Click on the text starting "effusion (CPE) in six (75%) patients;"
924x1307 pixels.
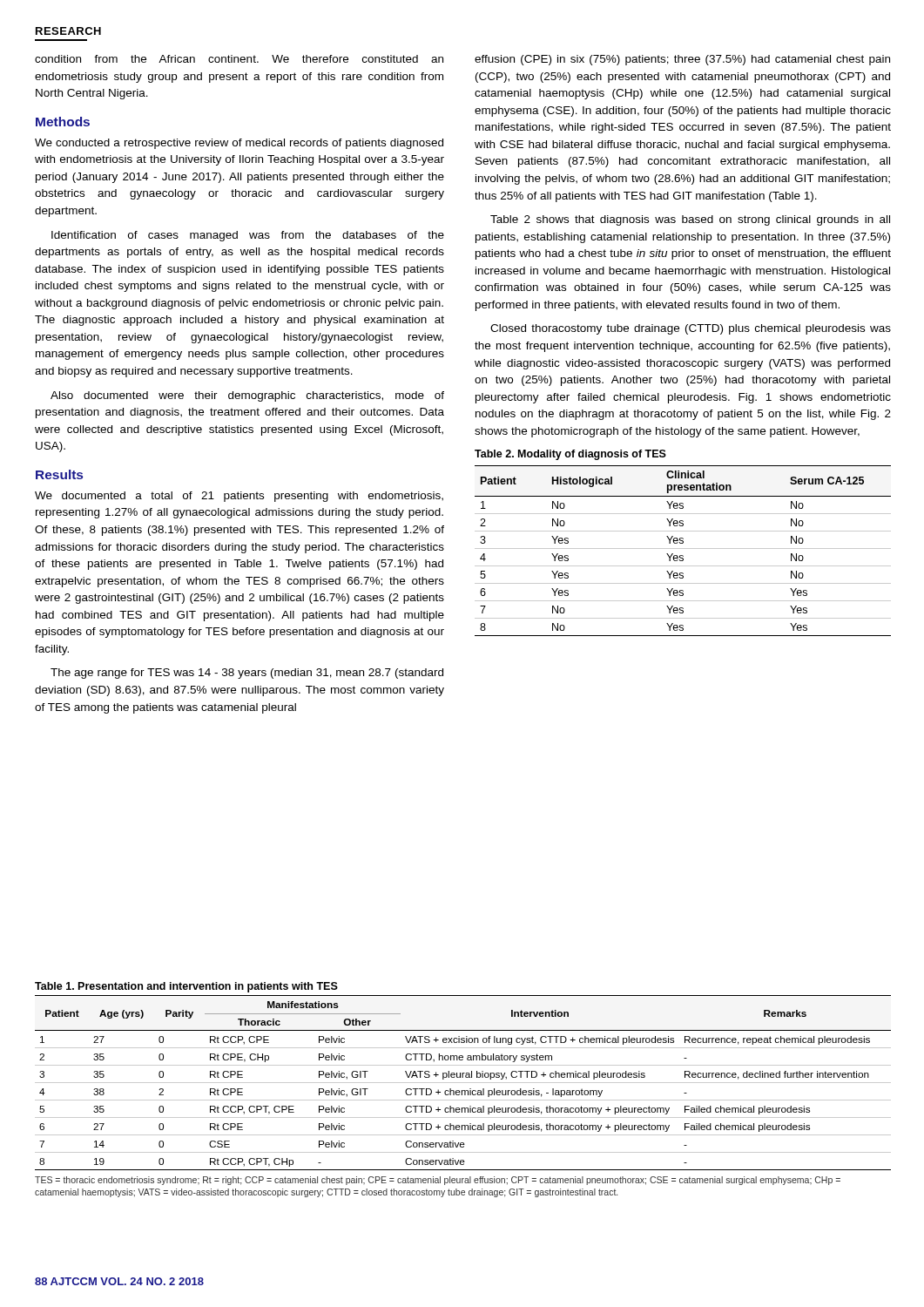(683, 127)
